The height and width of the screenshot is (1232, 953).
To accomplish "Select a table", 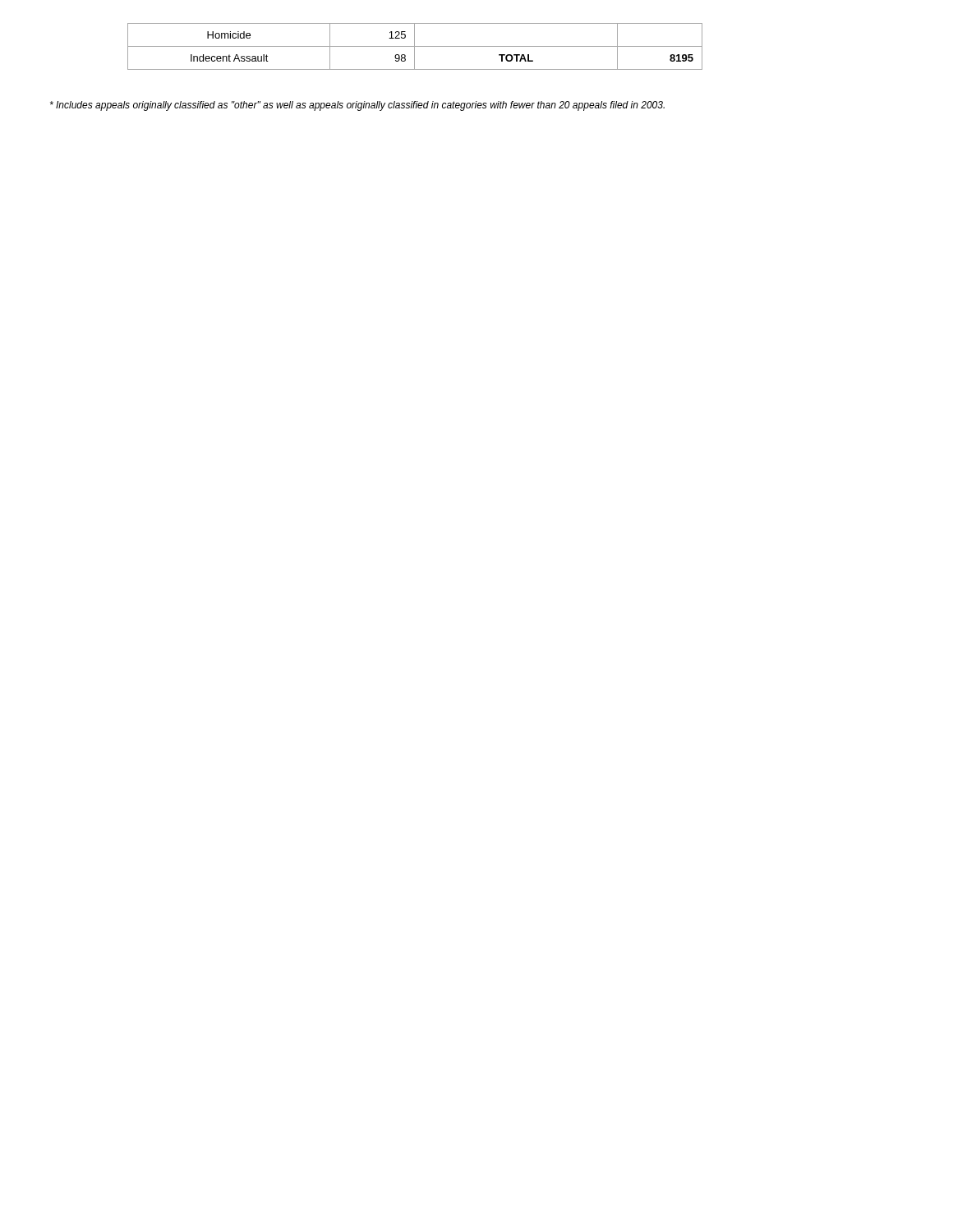I will 415,46.
